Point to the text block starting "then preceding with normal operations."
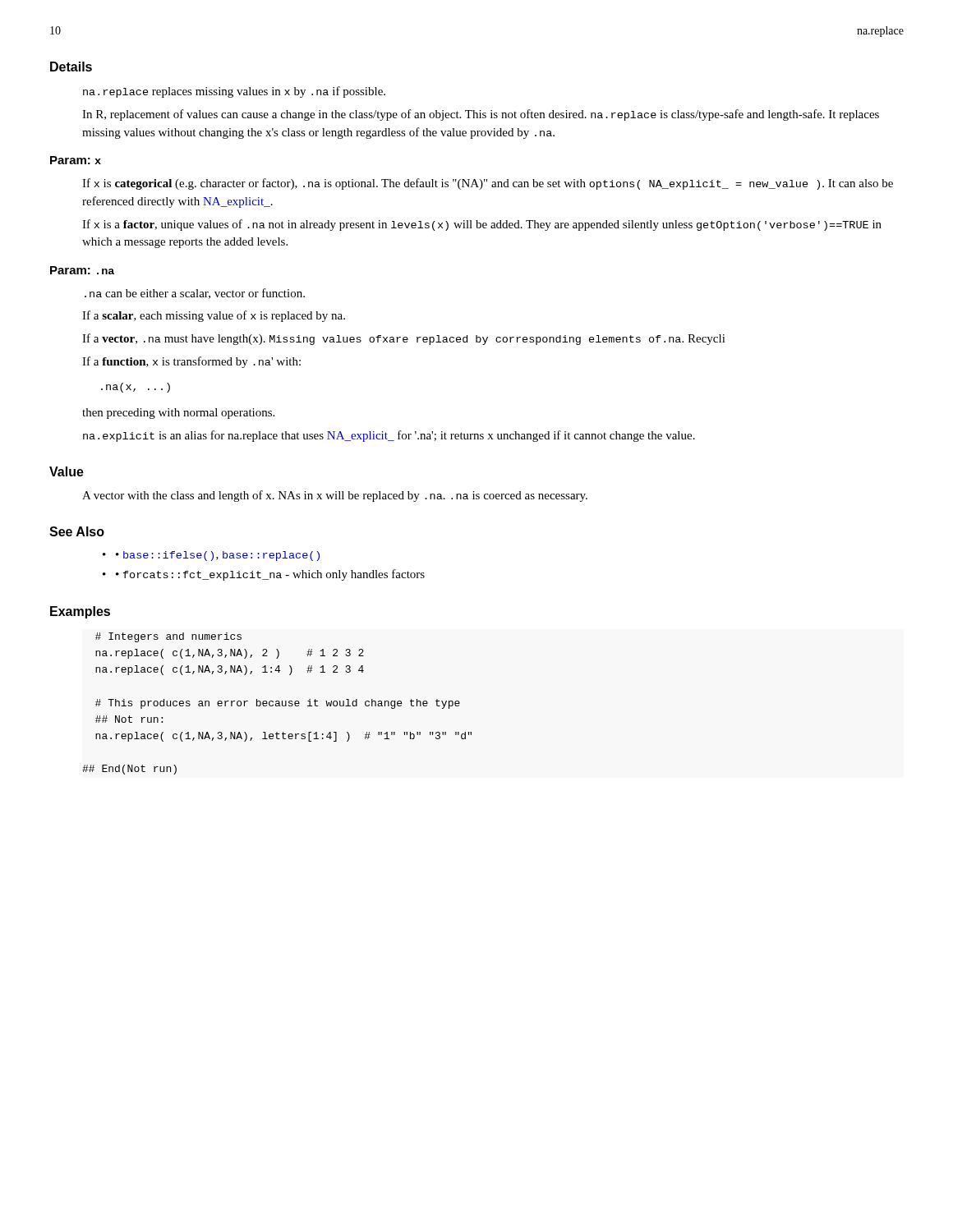This screenshot has height=1232, width=953. (x=179, y=412)
